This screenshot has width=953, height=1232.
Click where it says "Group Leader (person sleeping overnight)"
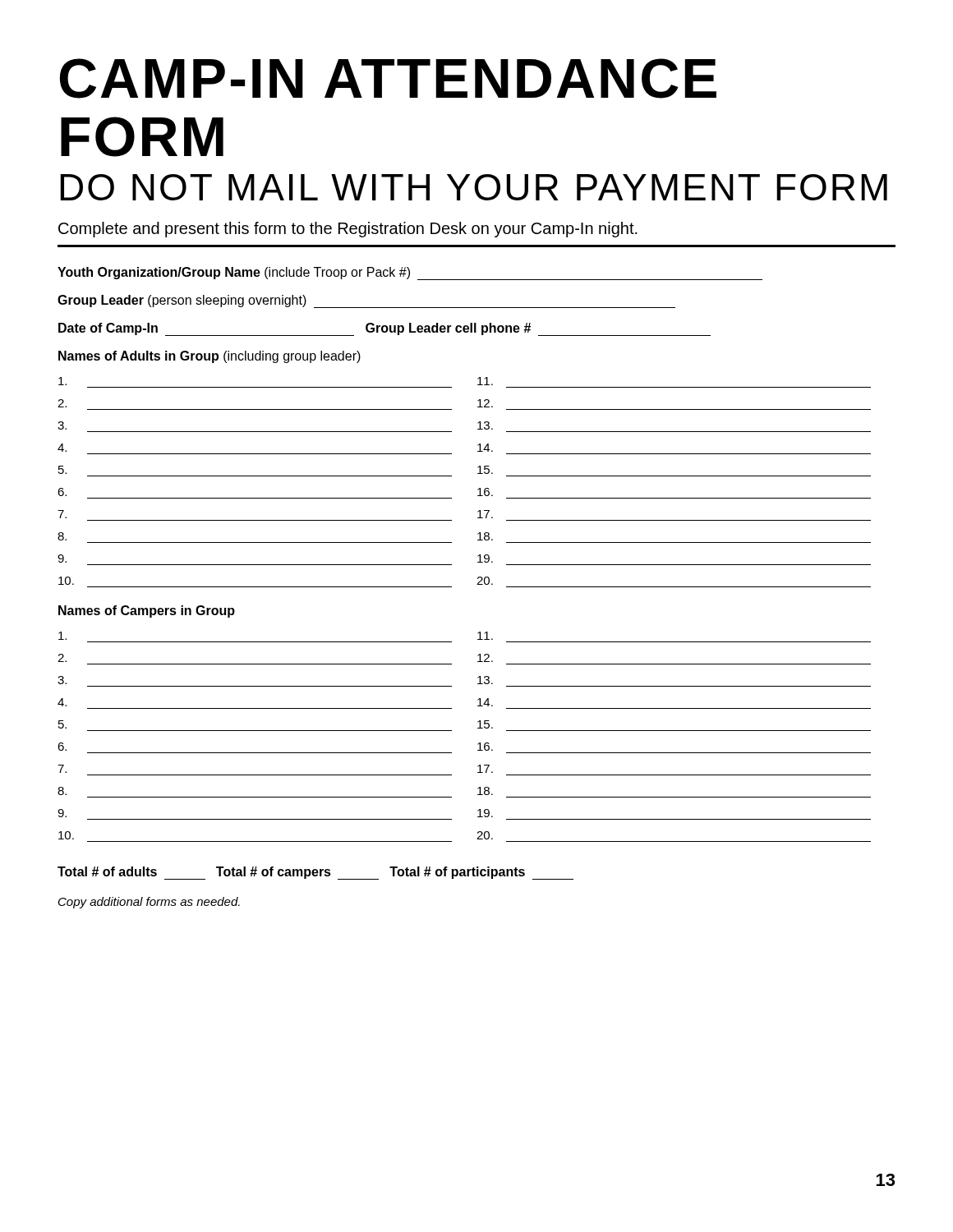(x=366, y=301)
